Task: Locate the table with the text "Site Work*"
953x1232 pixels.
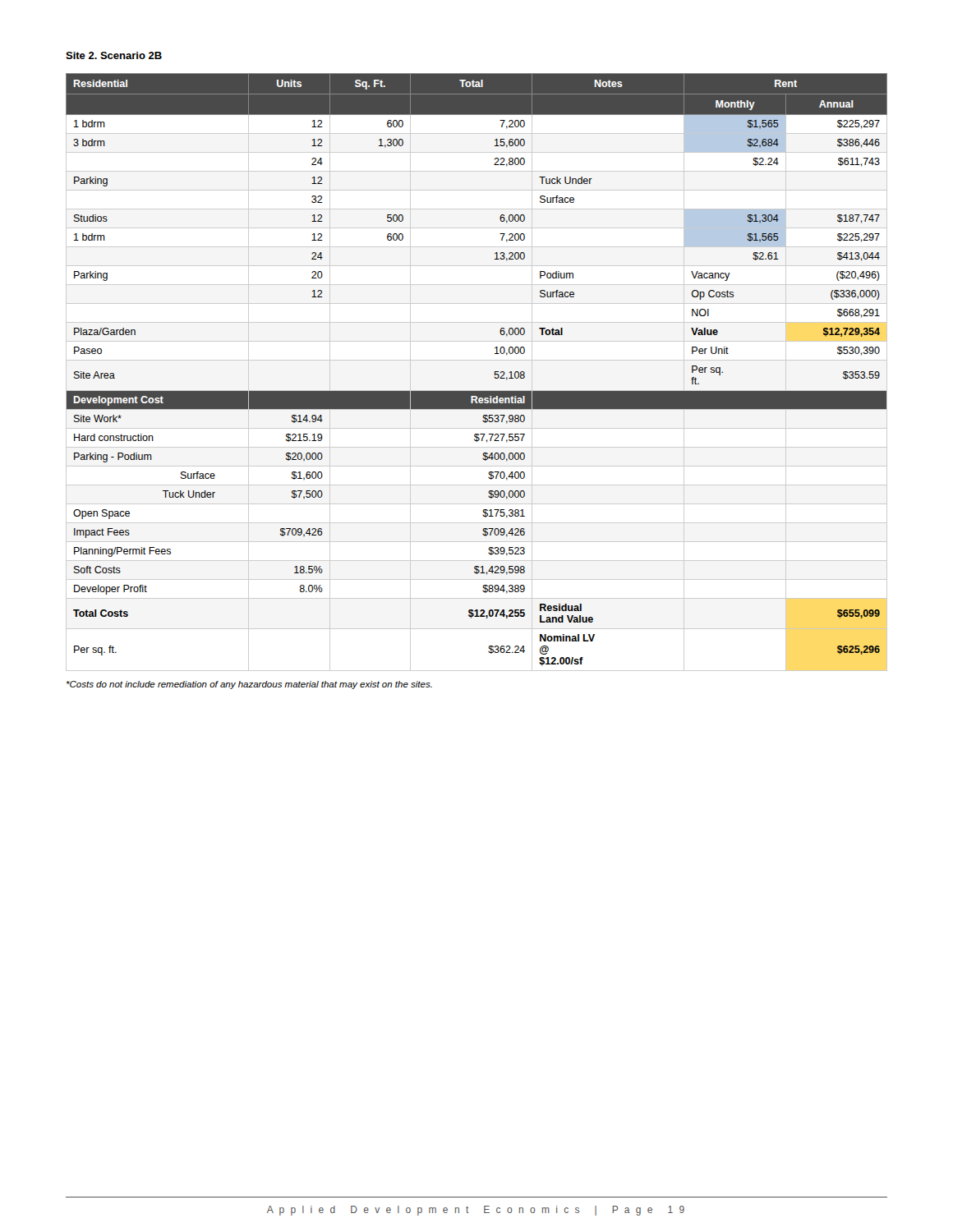Action: coord(476,372)
